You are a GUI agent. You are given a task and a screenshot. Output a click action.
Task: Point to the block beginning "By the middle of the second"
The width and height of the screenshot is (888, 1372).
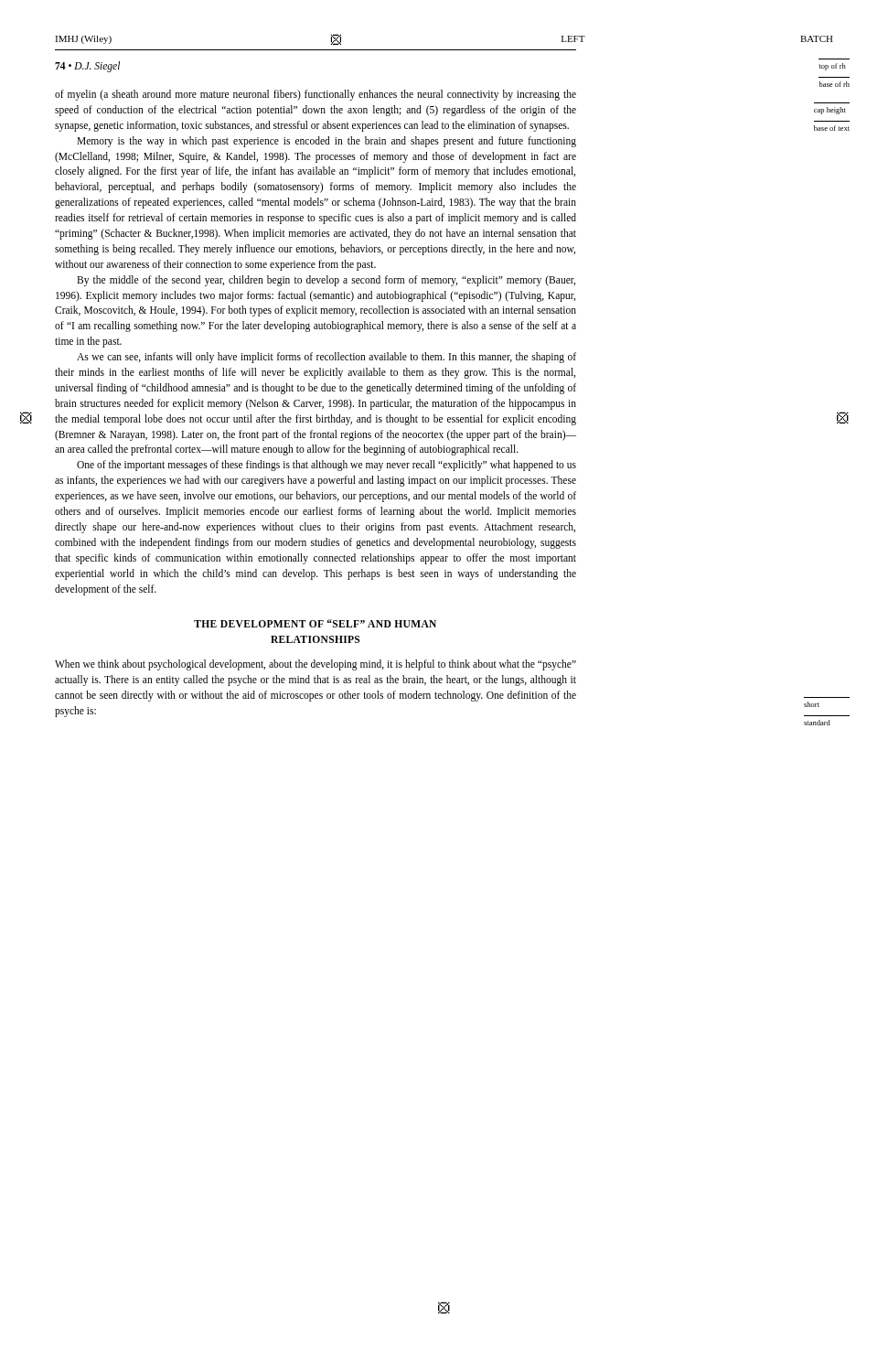(x=316, y=310)
